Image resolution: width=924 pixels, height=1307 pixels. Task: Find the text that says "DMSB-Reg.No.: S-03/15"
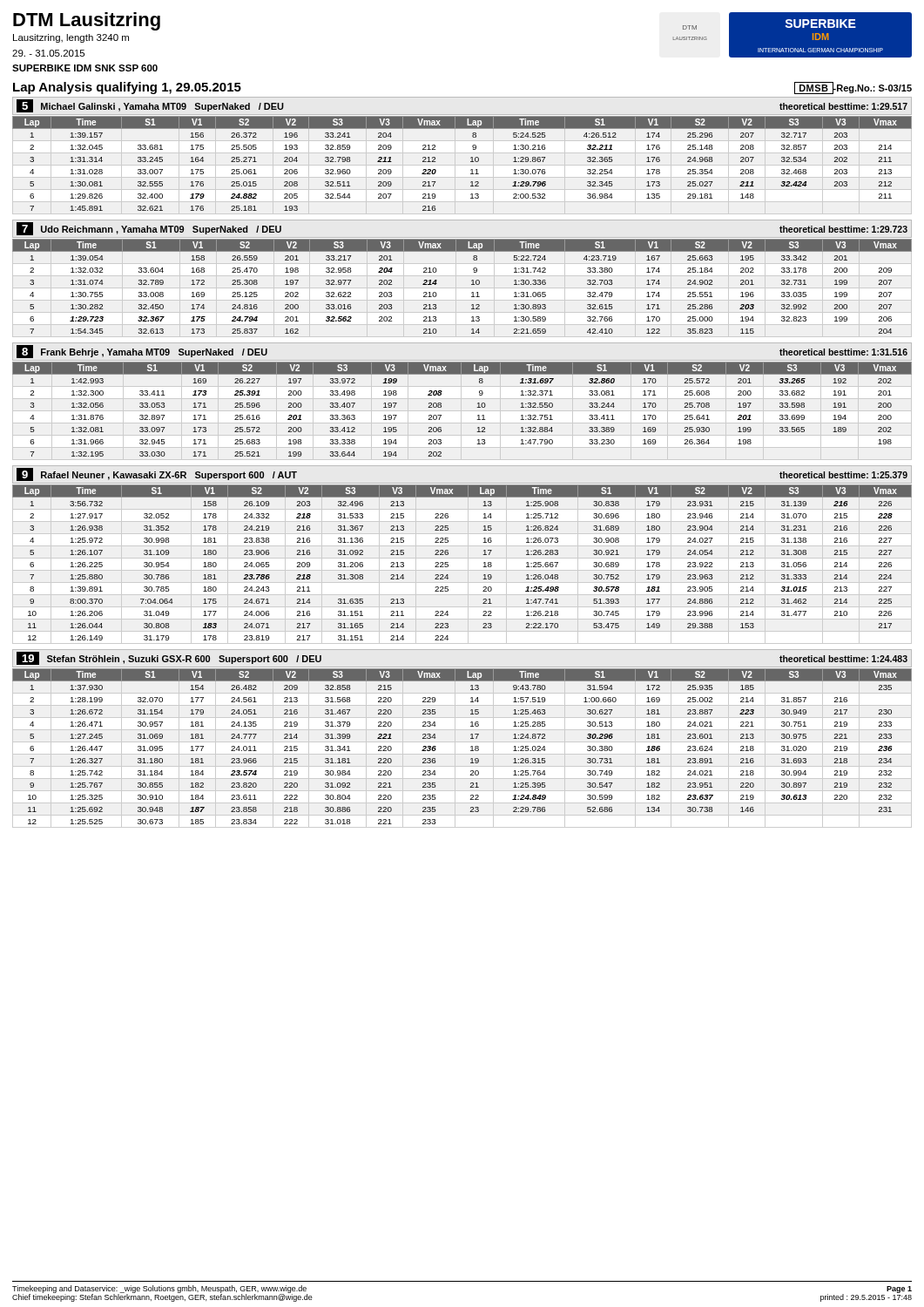(x=853, y=88)
